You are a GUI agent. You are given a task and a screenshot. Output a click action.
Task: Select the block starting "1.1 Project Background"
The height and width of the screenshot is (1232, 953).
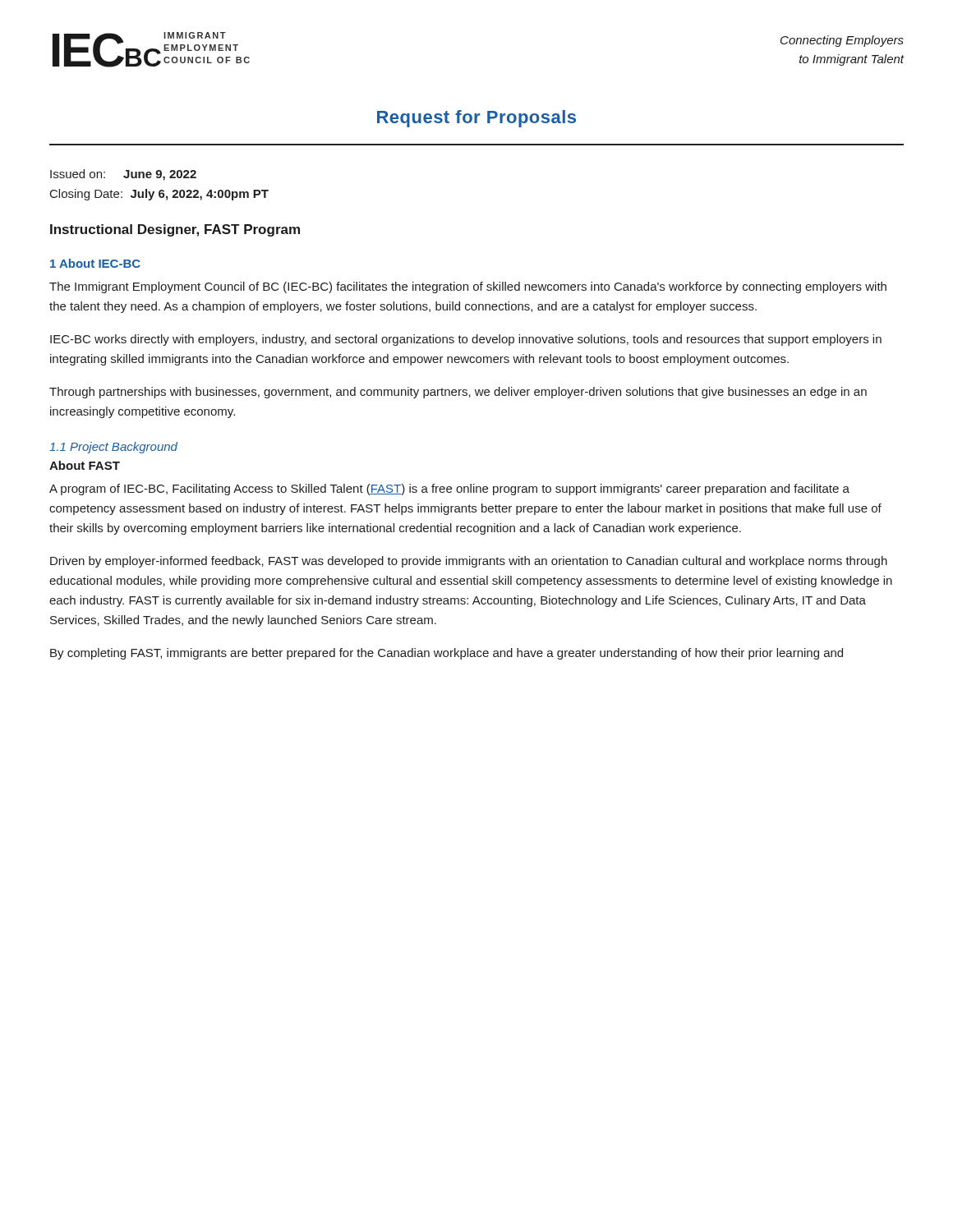(113, 448)
